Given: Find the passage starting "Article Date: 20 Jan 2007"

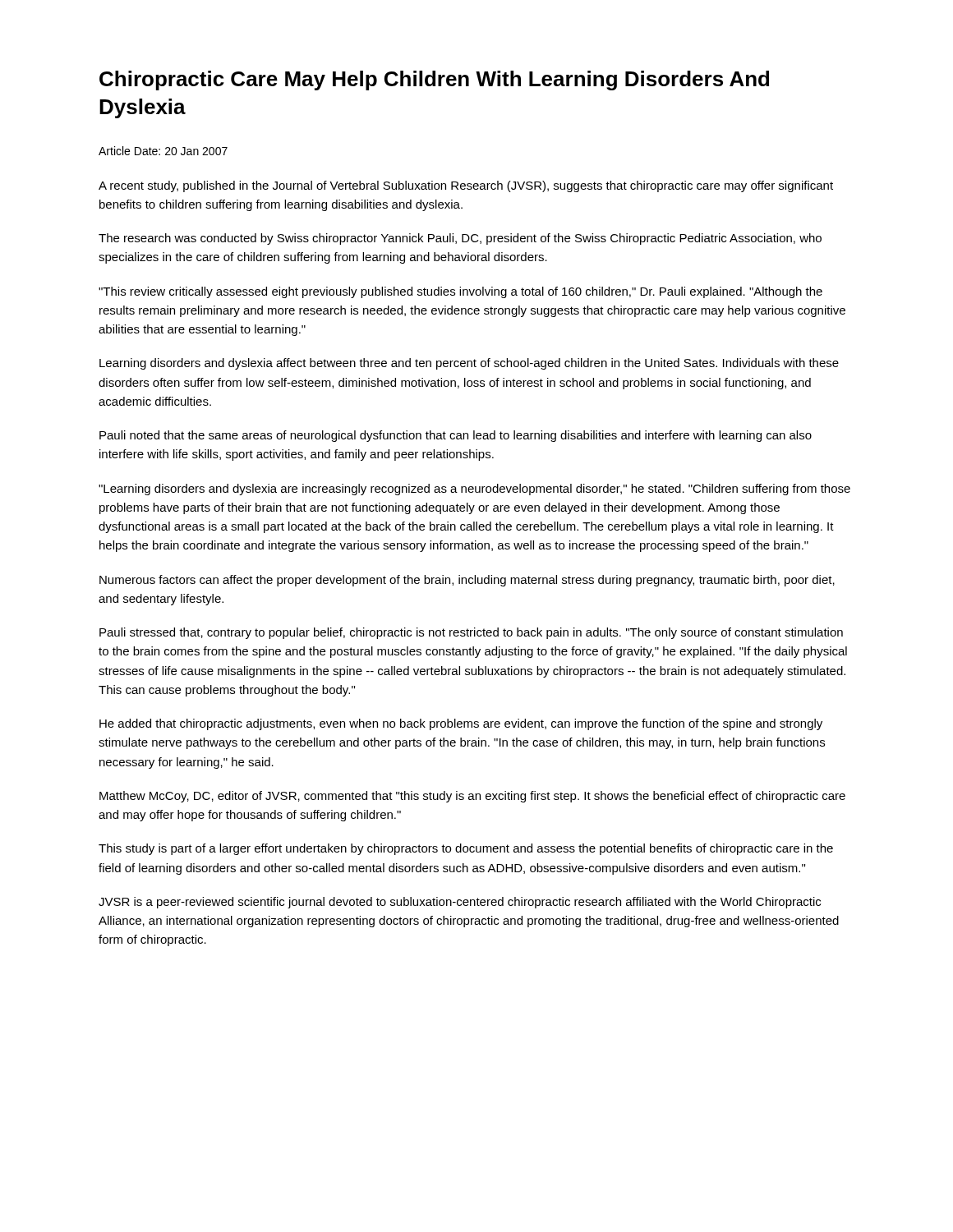Looking at the screenshot, I should point(163,151).
